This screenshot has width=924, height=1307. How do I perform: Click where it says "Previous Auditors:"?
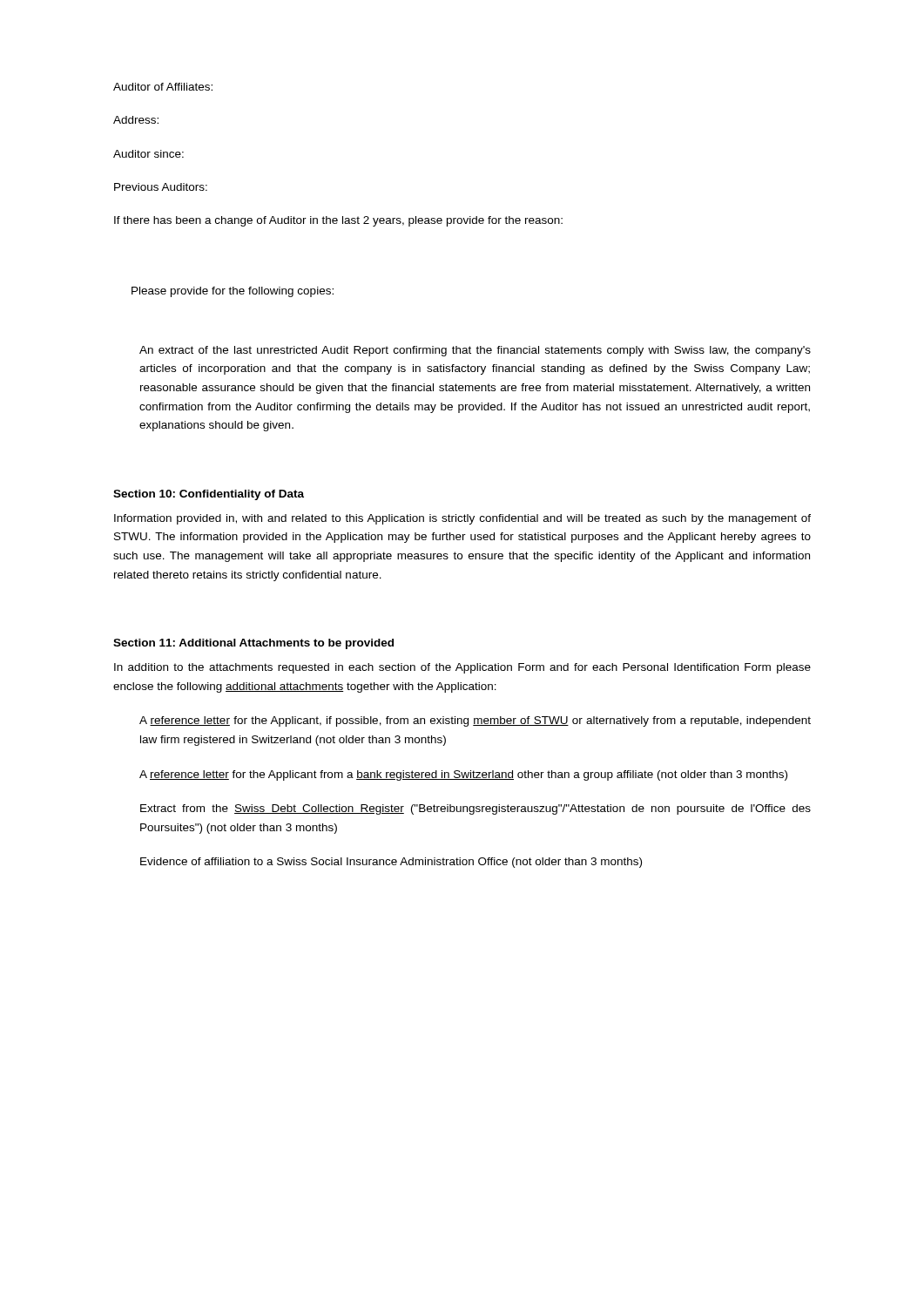(x=161, y=187)
